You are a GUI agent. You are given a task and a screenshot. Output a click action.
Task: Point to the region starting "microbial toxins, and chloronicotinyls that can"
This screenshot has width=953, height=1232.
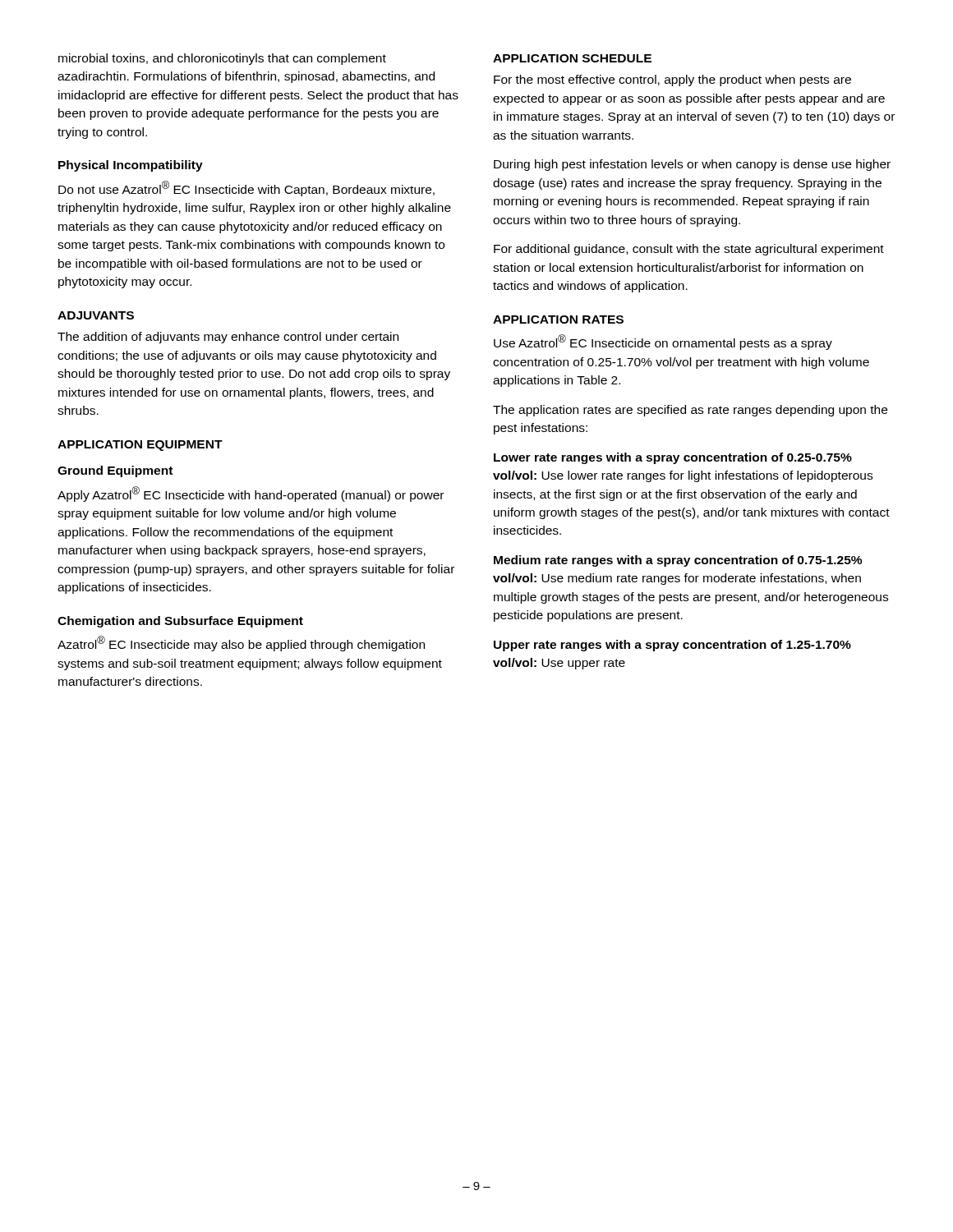point(259,95)
